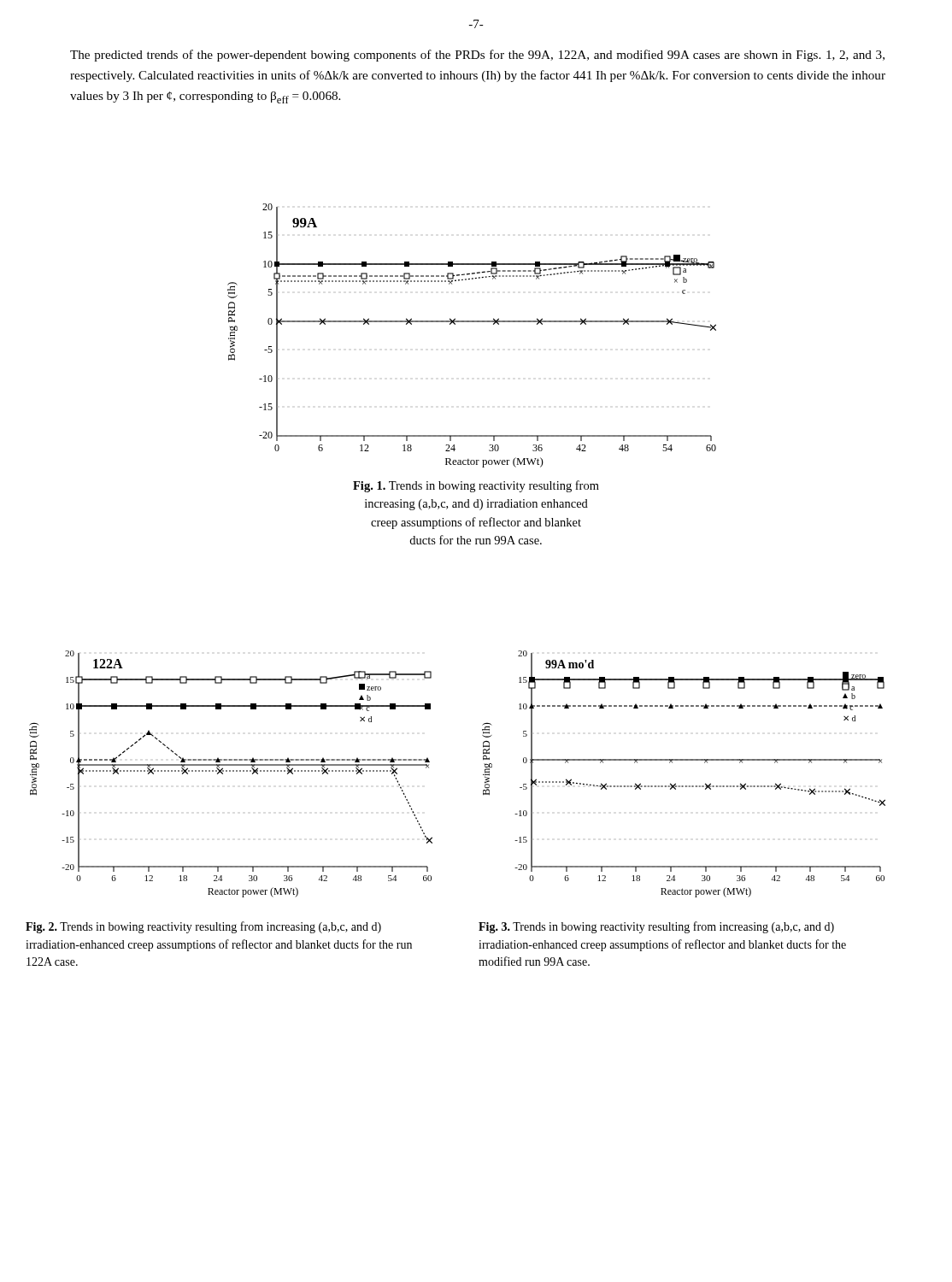Screen dimensions: 1282x952
Task: Click on the caption that reads "Fig. 1. Trends in bowing"
Action: 476,513
